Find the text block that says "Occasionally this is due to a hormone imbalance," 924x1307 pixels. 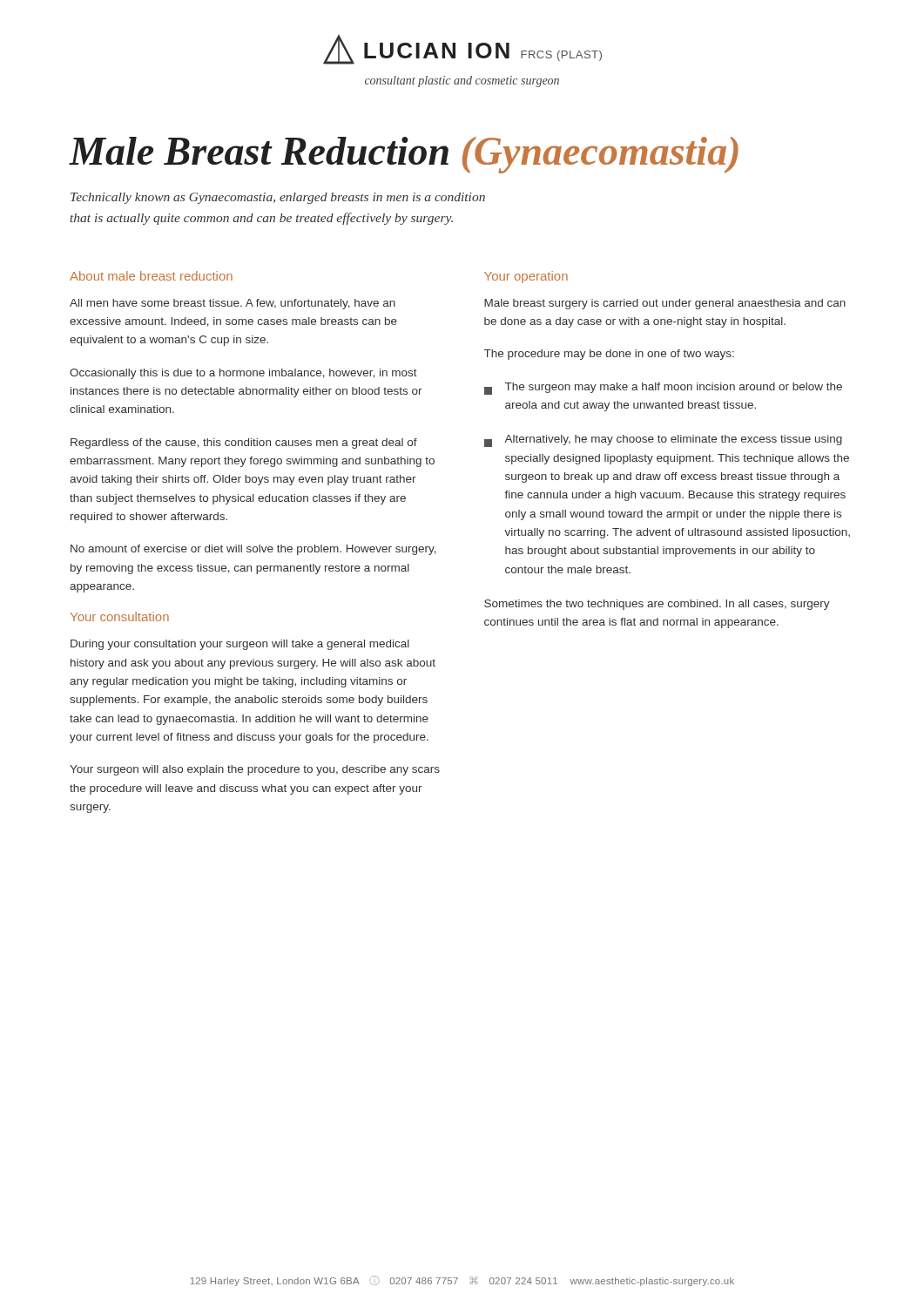pos(246,391)
